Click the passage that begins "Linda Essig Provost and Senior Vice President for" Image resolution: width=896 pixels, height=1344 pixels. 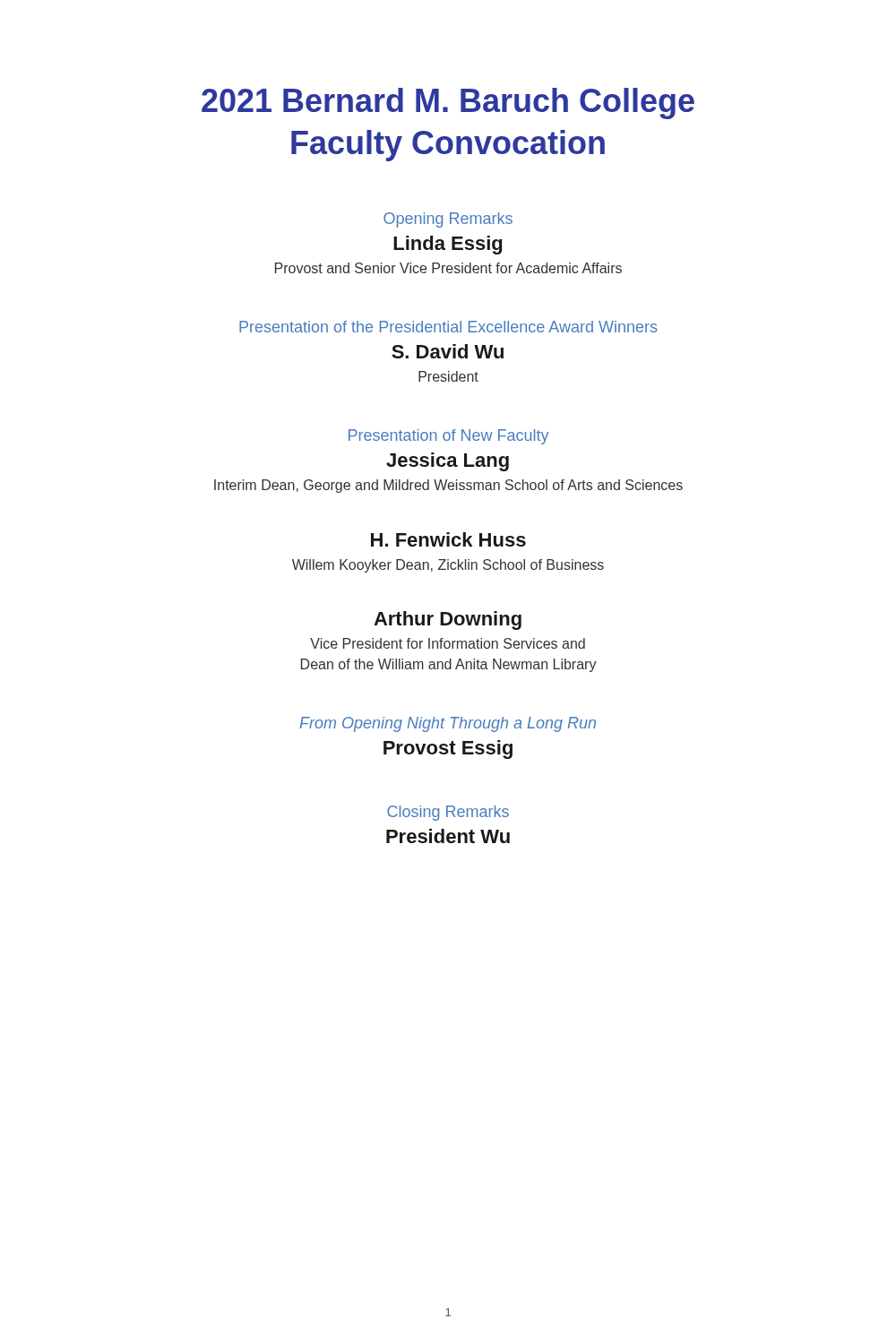click(x=448, y=255)
